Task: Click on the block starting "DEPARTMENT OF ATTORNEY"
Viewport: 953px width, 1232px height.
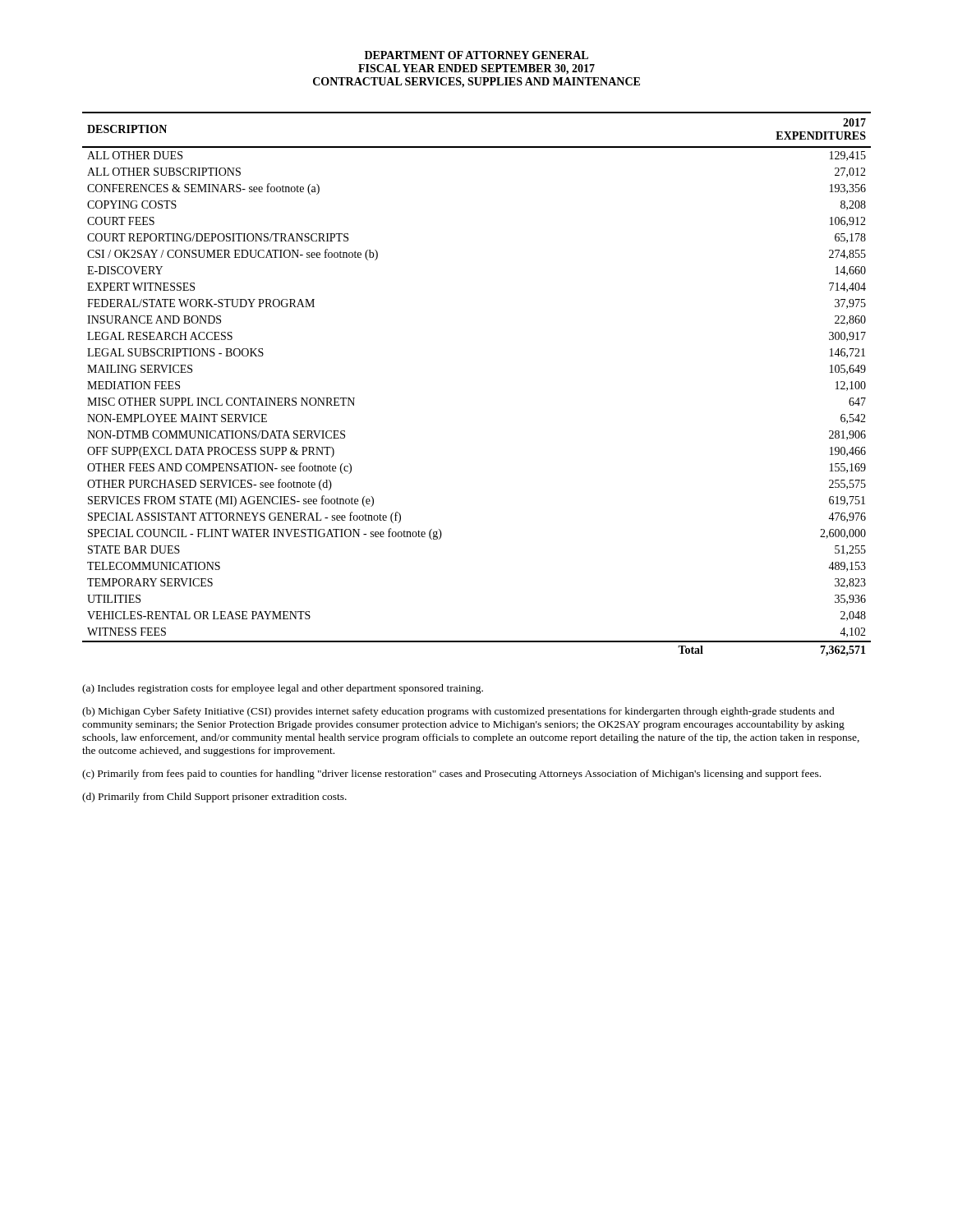Action: click(476, 69)
